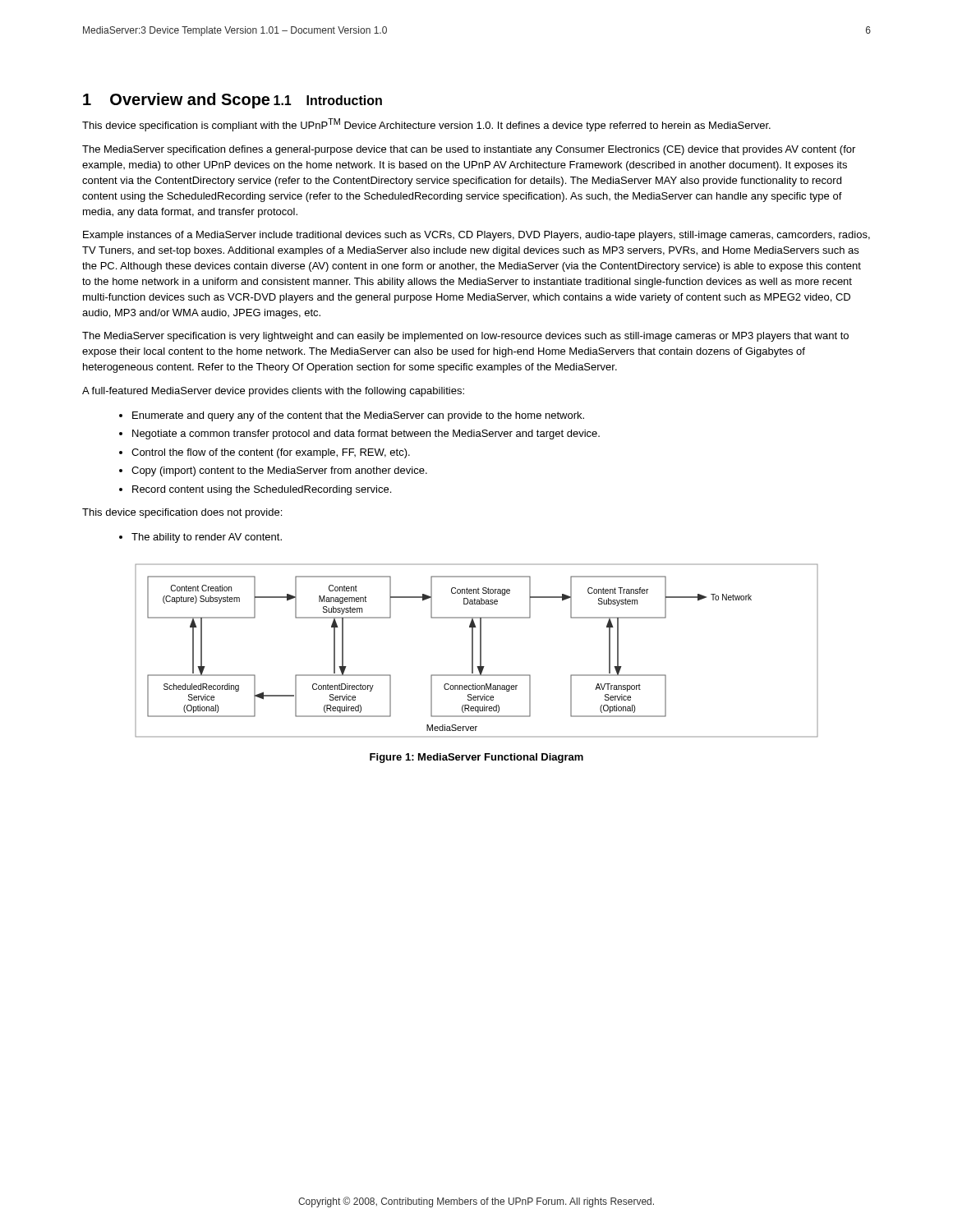Point to the block starting "Copy (import) content"
Viewport: 953px width, 1232px height.
[280, 471]
